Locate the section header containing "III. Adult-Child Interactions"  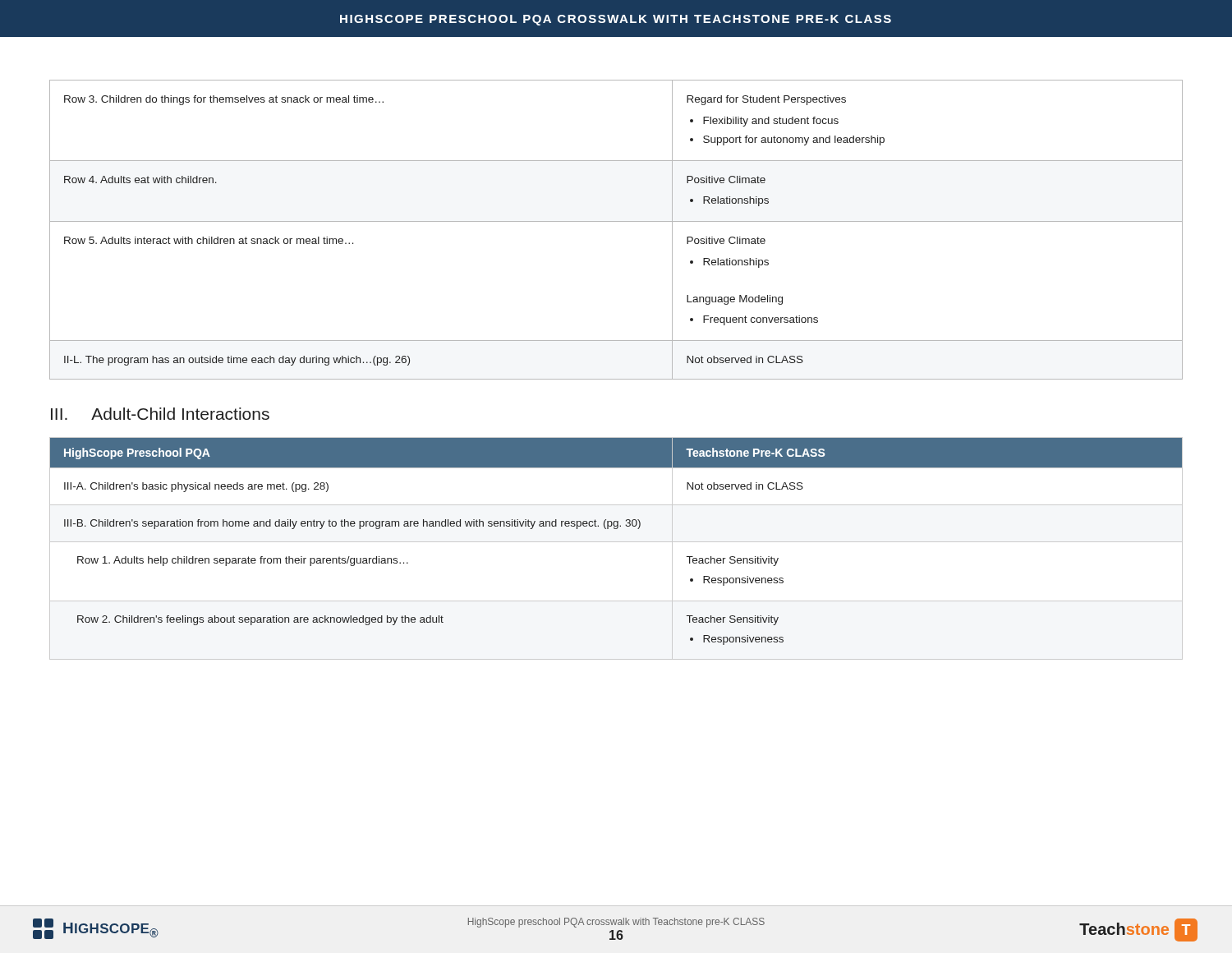pos(160,413)
